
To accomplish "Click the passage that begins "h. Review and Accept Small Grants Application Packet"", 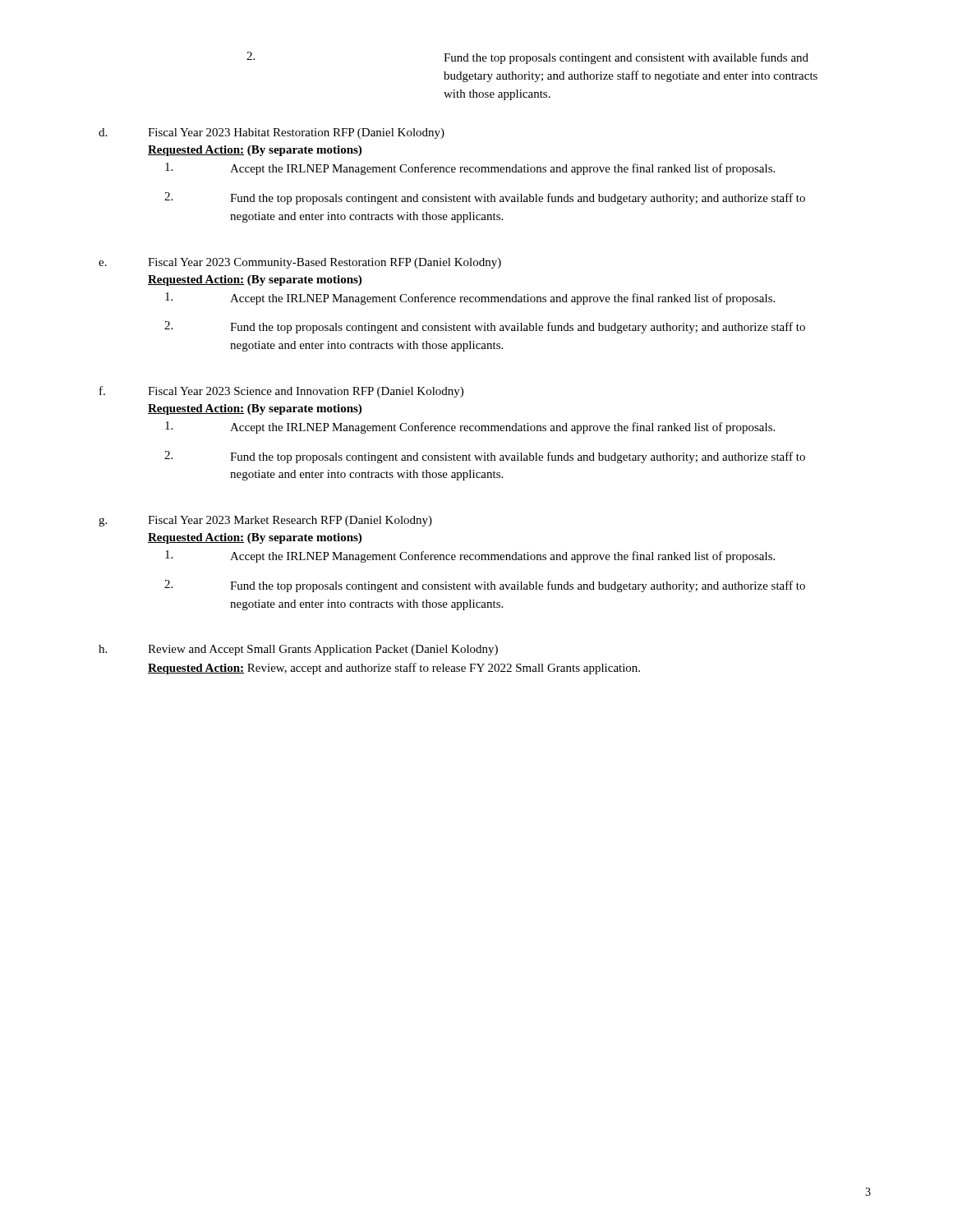I will tap(460, 660).
